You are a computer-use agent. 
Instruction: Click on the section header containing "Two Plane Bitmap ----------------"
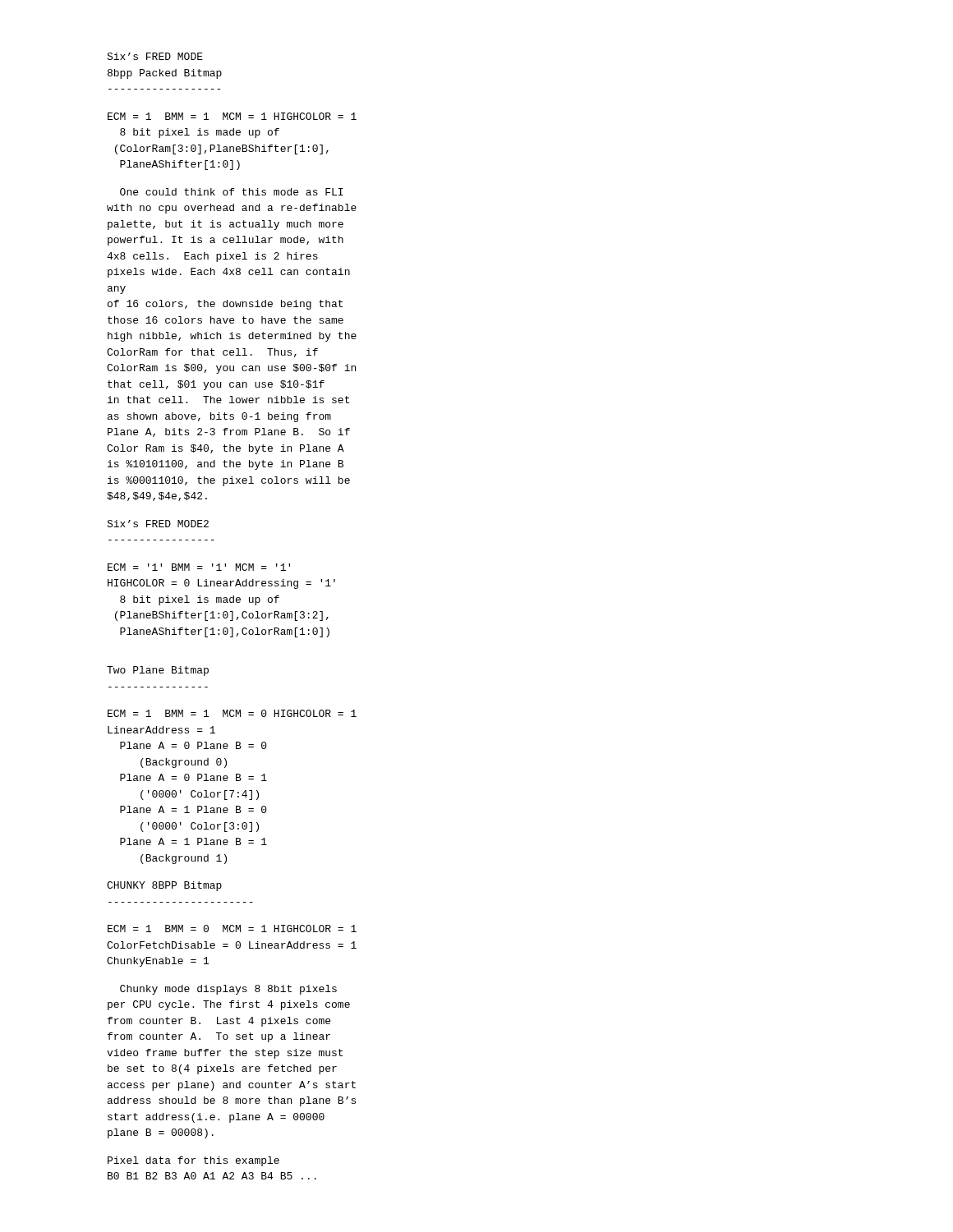pyautogui.click(x=158, y=679)
